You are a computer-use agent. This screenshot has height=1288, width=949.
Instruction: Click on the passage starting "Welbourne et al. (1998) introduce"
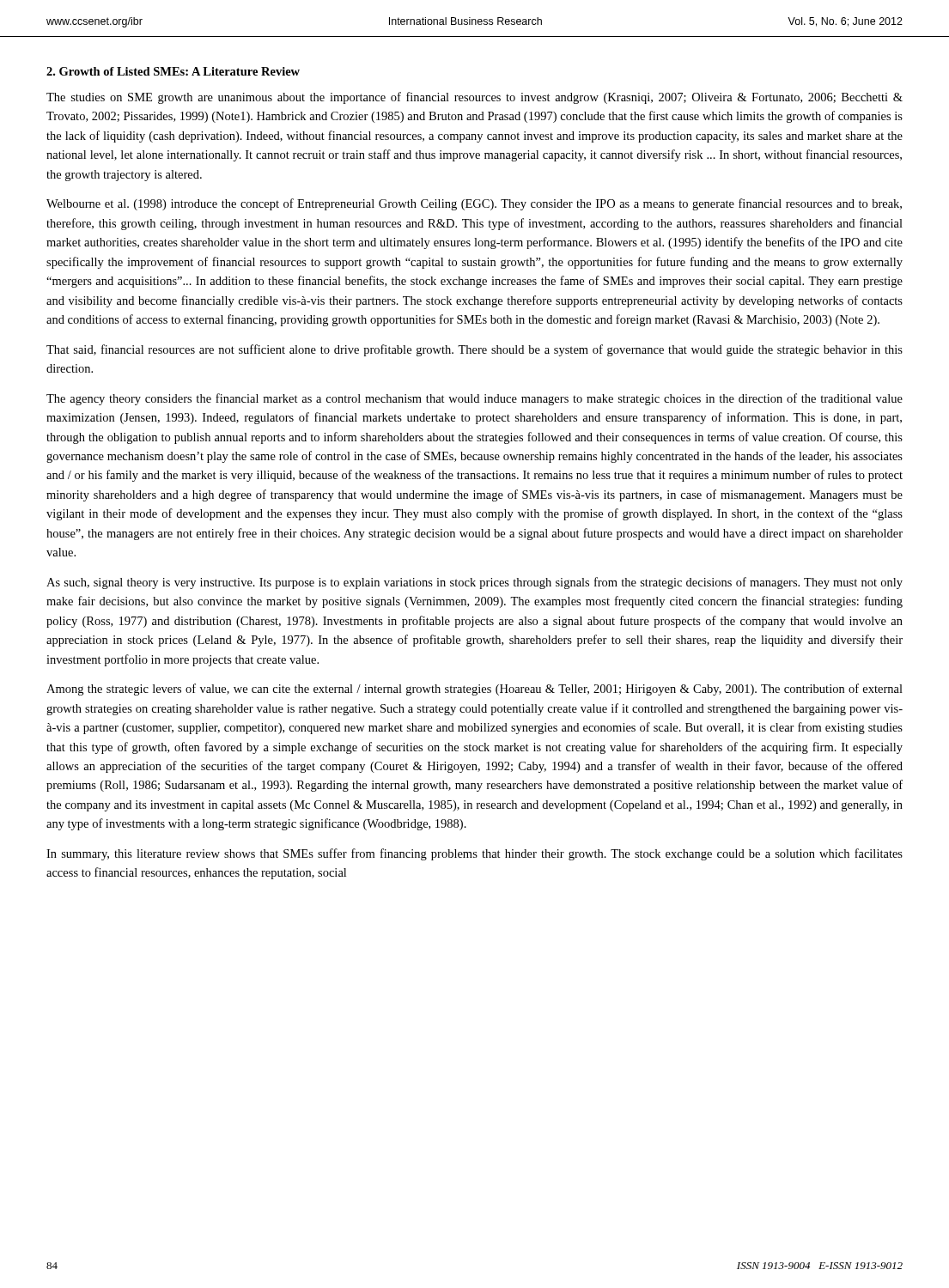(474, 262)
